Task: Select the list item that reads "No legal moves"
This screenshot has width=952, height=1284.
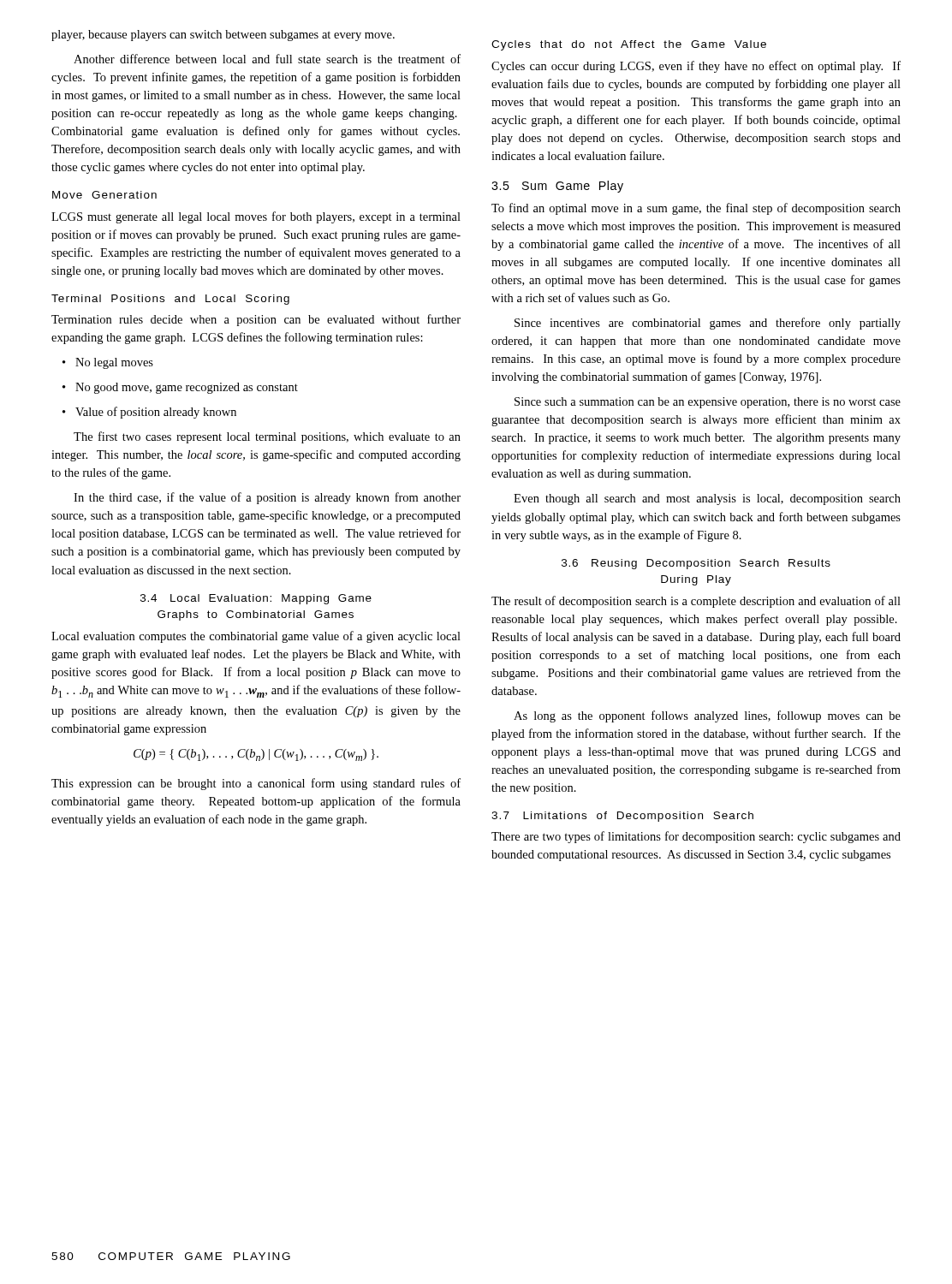Action: [108, 363]
